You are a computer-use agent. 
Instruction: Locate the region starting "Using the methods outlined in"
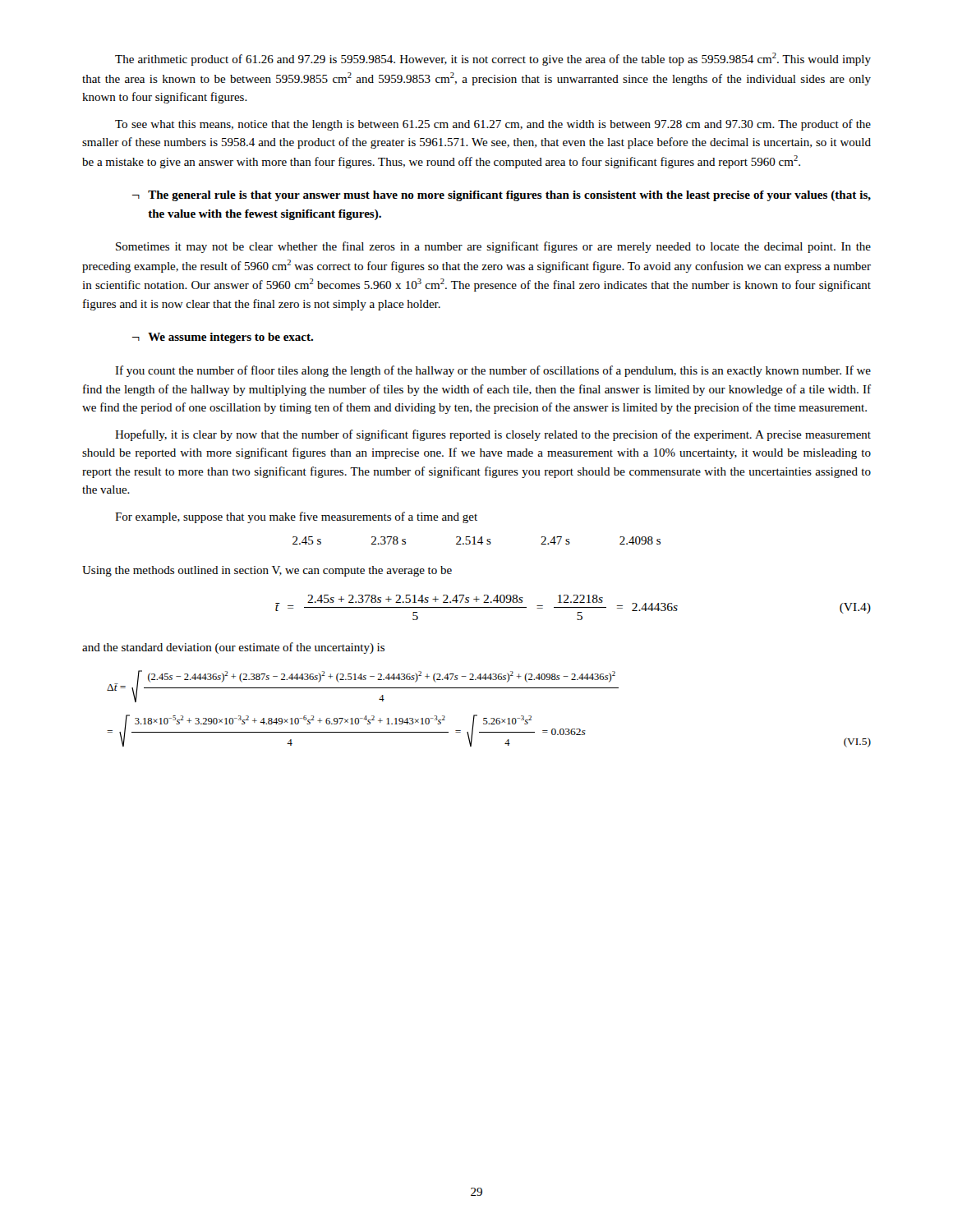click(x=267, y=571)
